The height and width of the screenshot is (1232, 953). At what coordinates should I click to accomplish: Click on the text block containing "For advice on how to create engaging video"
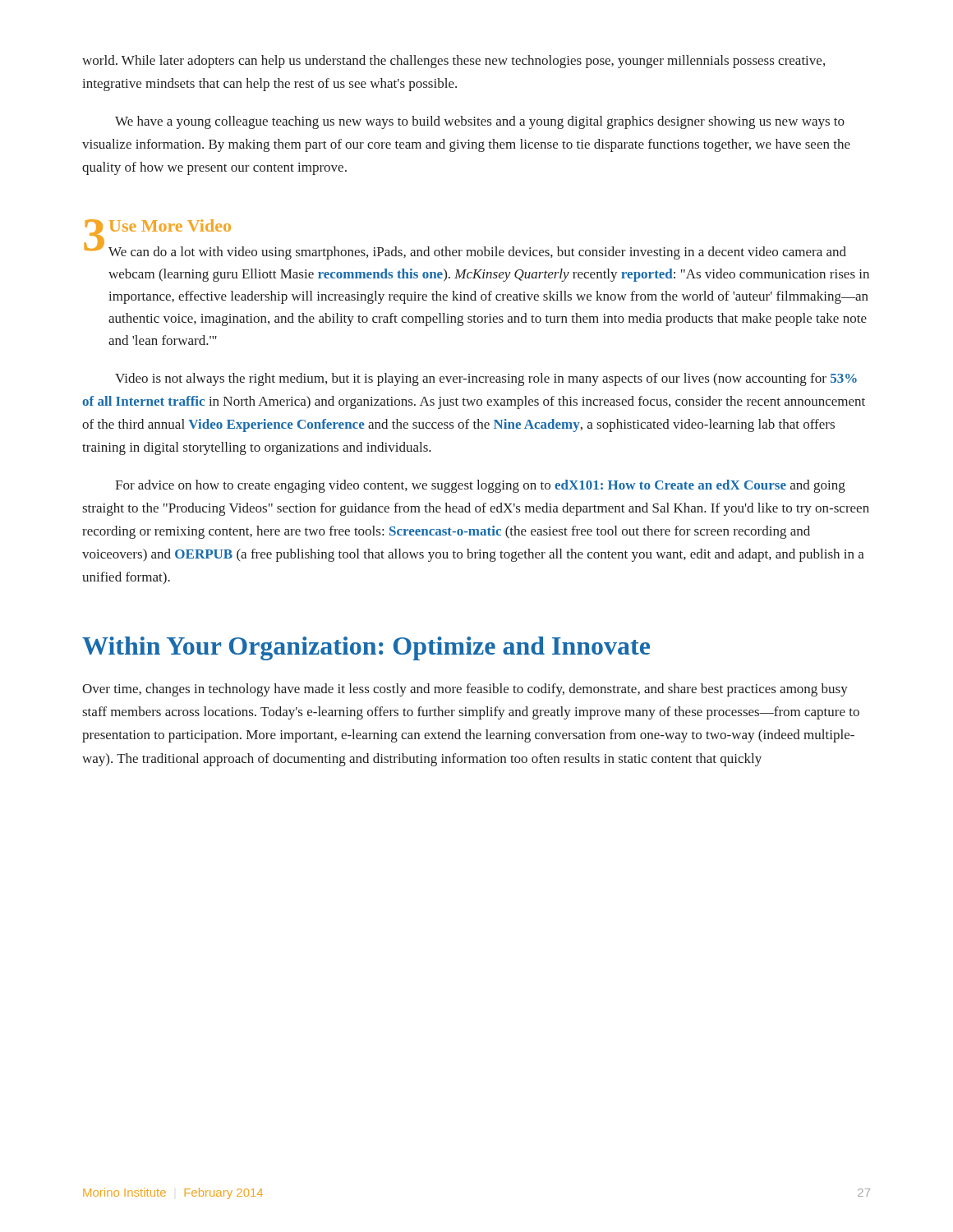coord(476,531)
